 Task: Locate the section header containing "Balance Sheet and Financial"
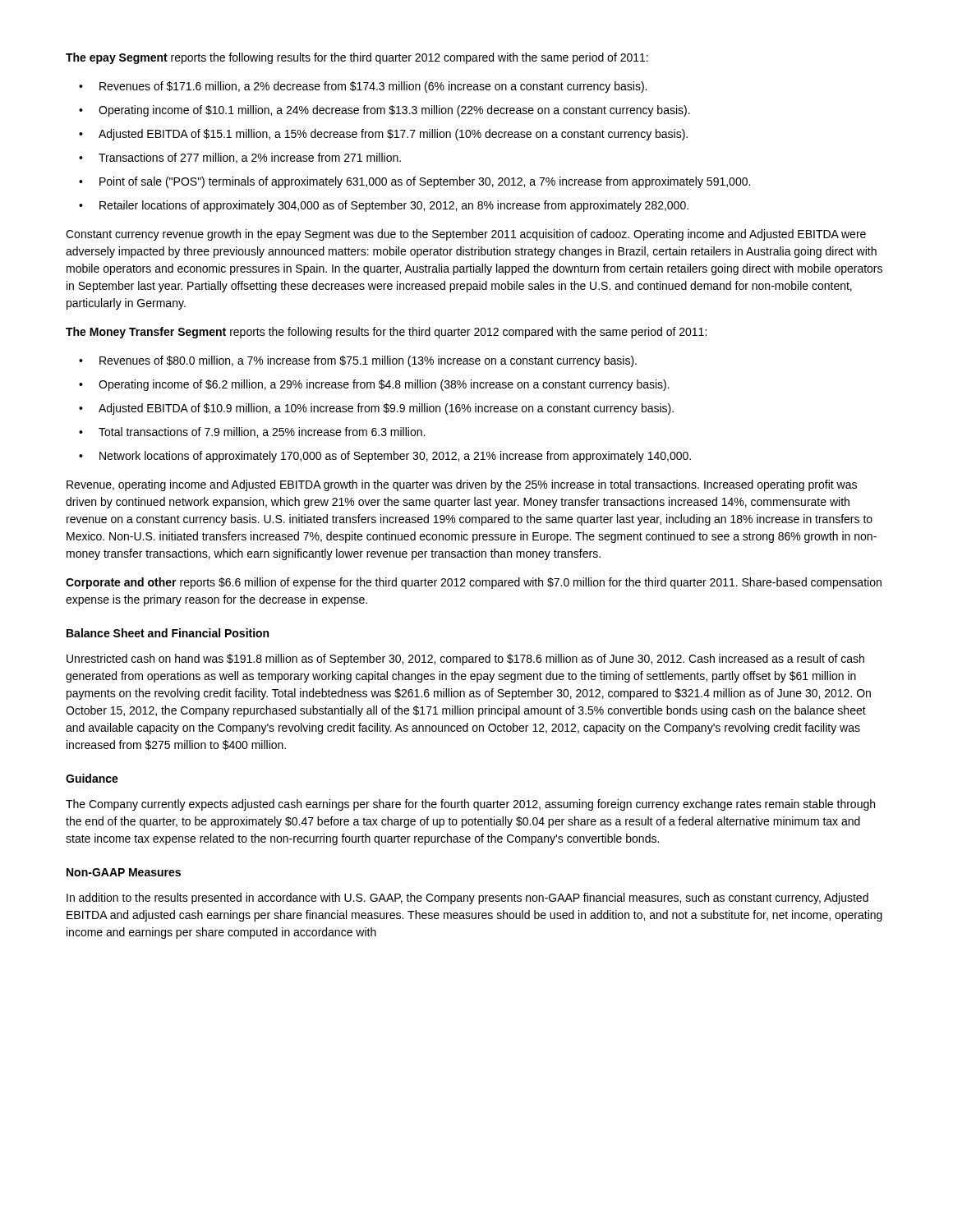(x=168, y=633)
